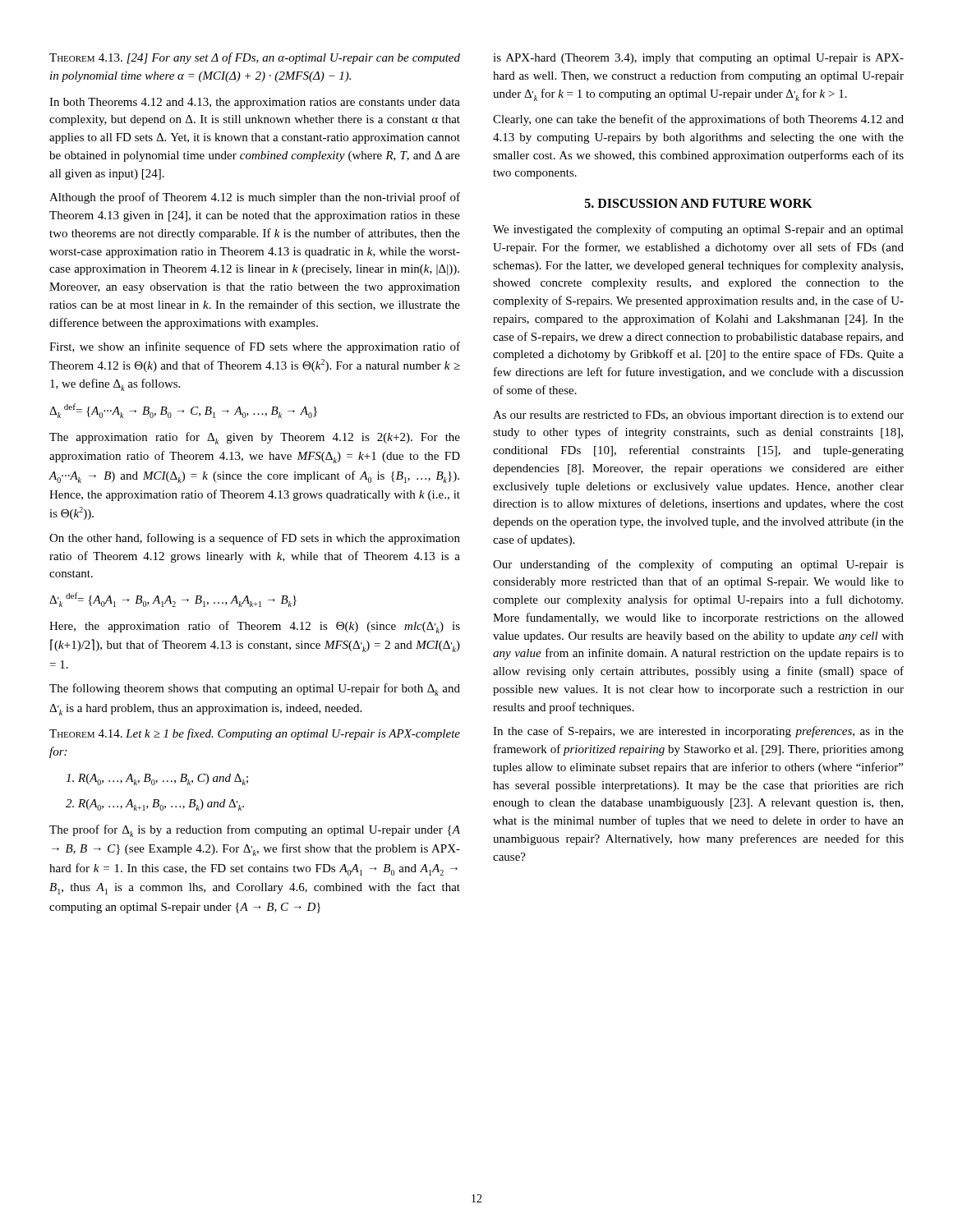Select the text block with the text "The proof for Δk is by a reduction"
The width and height of the screenshot is (953, 1232).
tap(255, 869)
